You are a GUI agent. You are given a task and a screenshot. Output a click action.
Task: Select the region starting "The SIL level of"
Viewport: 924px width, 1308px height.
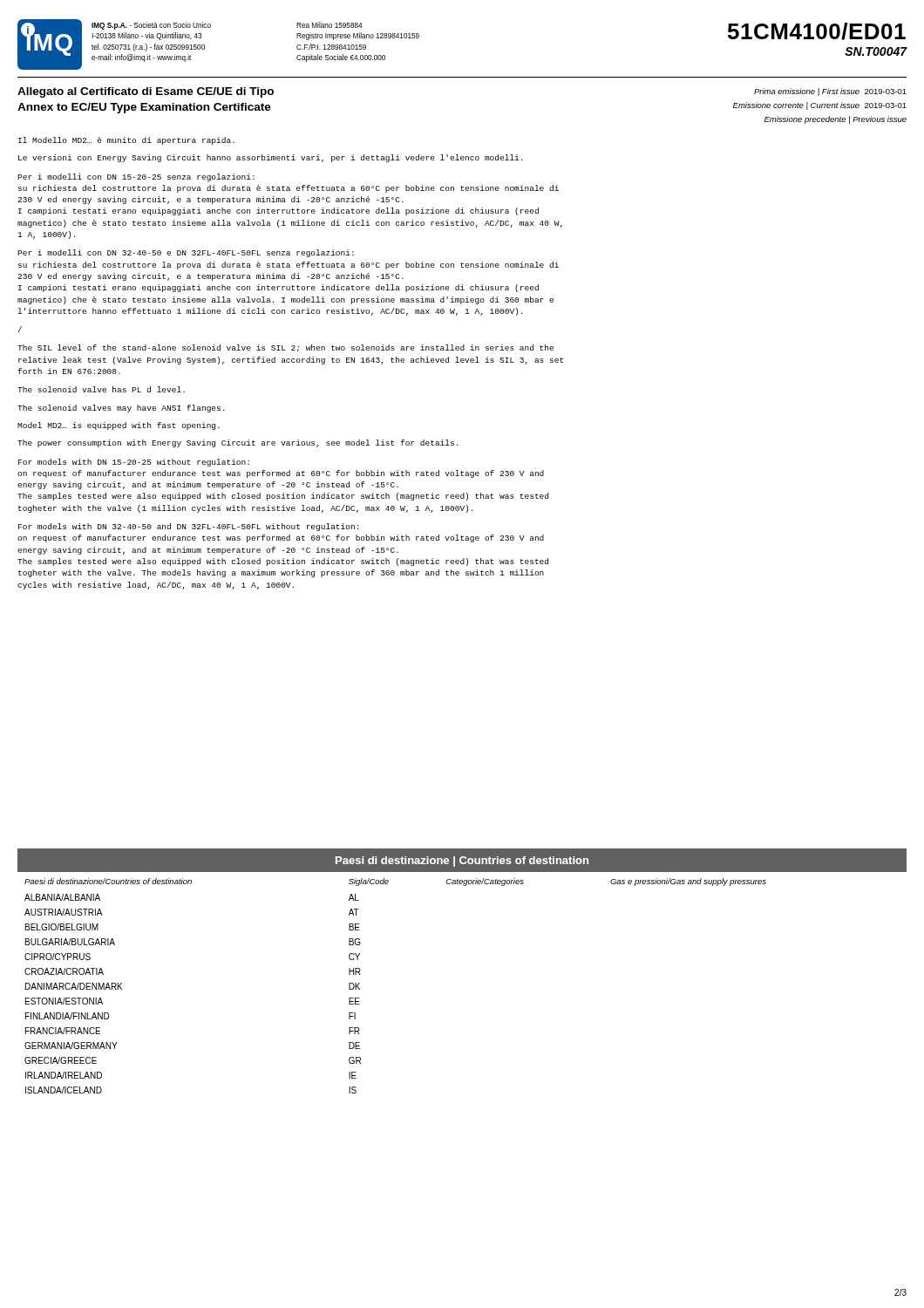coord(291,360)
